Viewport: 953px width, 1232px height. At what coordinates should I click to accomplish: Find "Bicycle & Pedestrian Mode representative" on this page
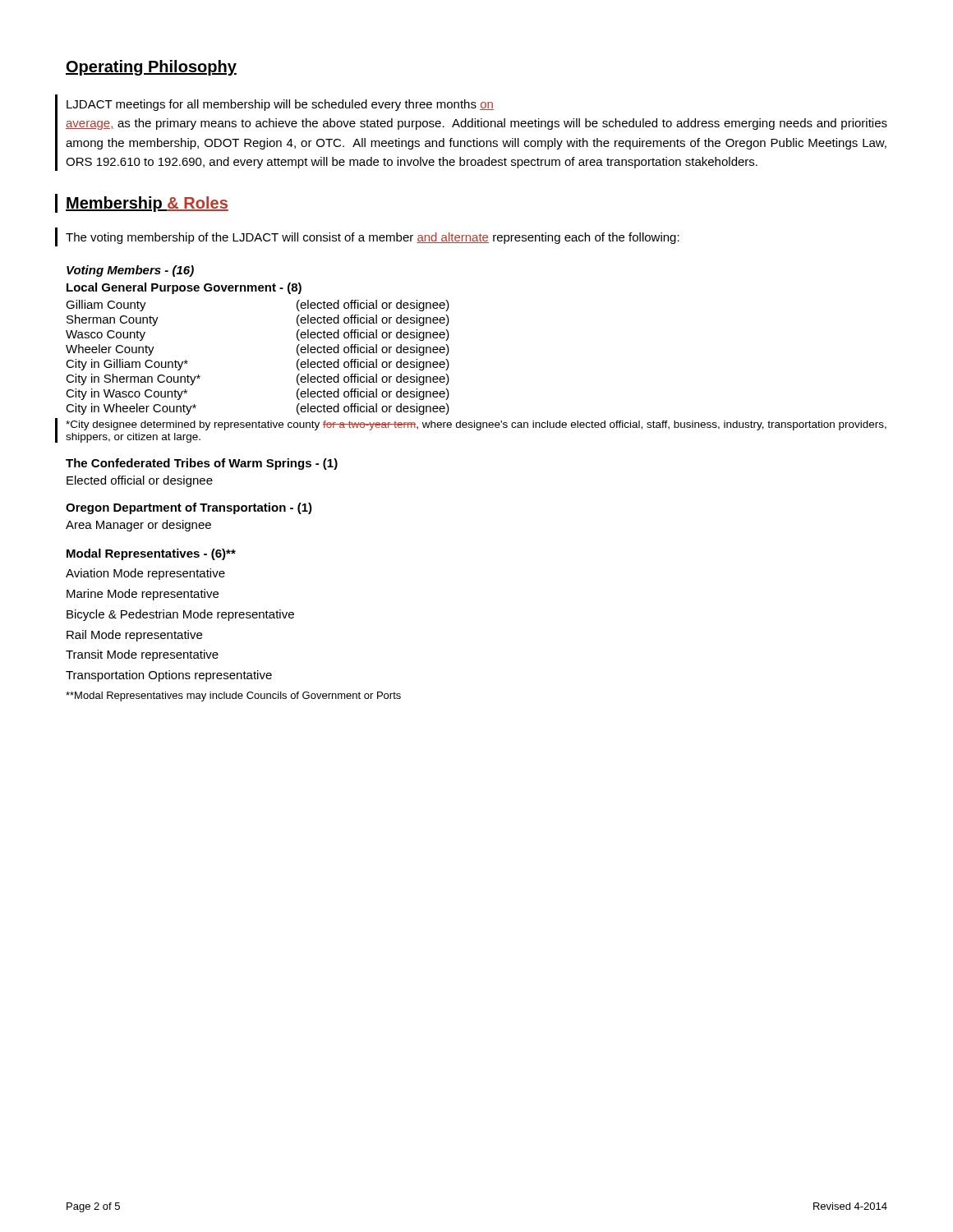180,614
